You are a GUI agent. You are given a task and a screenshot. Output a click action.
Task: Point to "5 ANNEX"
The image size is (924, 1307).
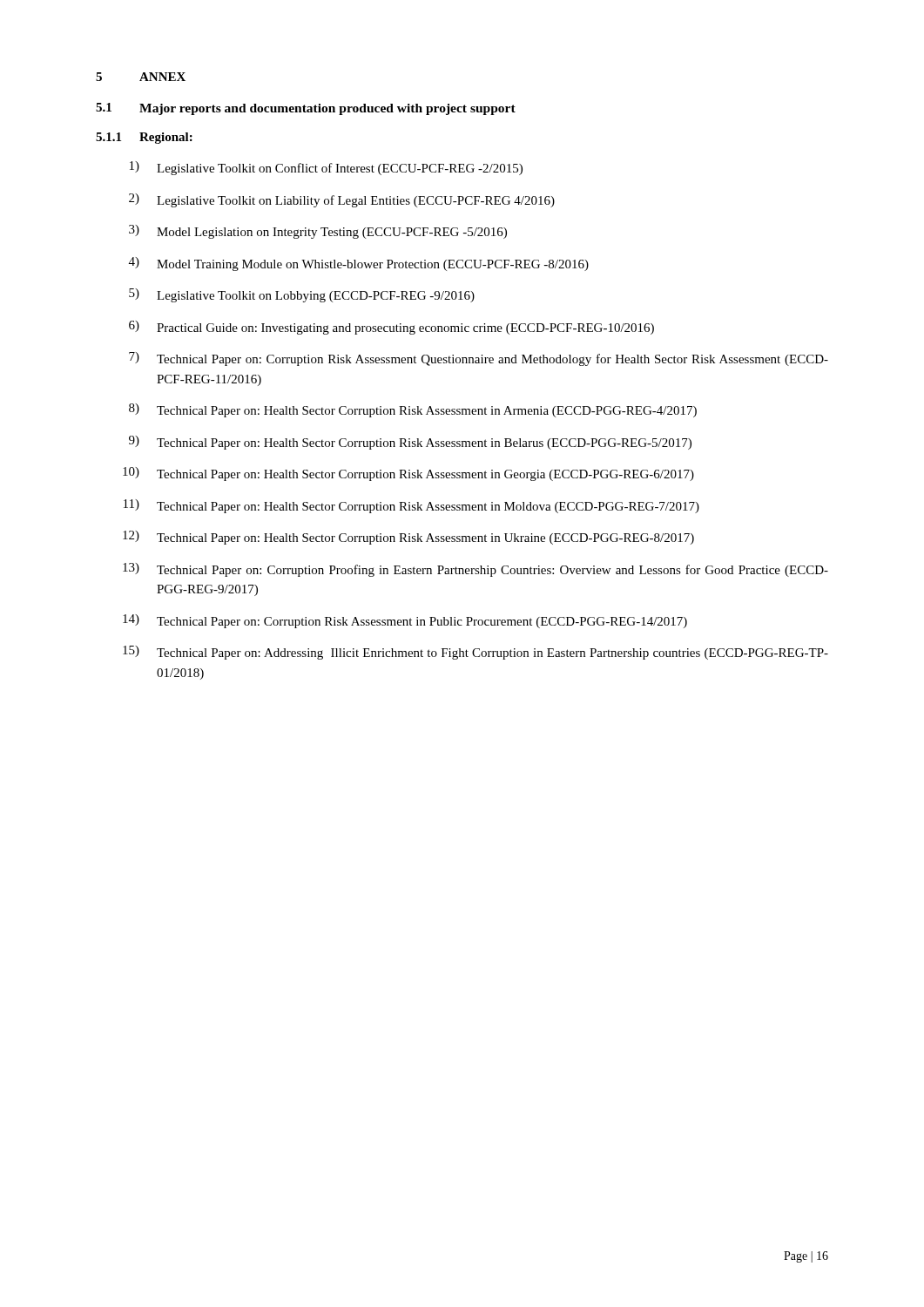click(x=141, y=77)
